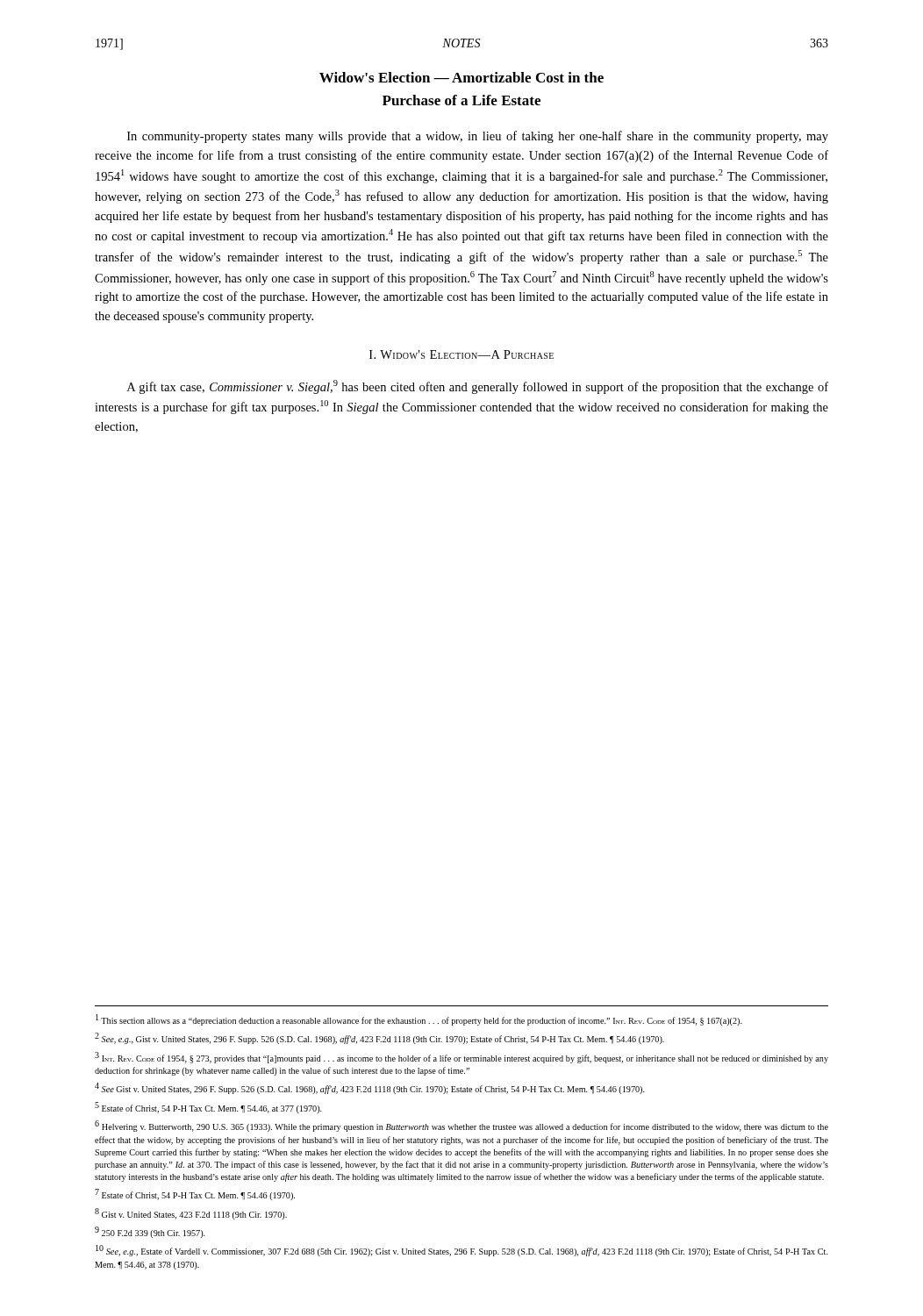Locate a section header
923x1316 pixels.
click(462, 354)
